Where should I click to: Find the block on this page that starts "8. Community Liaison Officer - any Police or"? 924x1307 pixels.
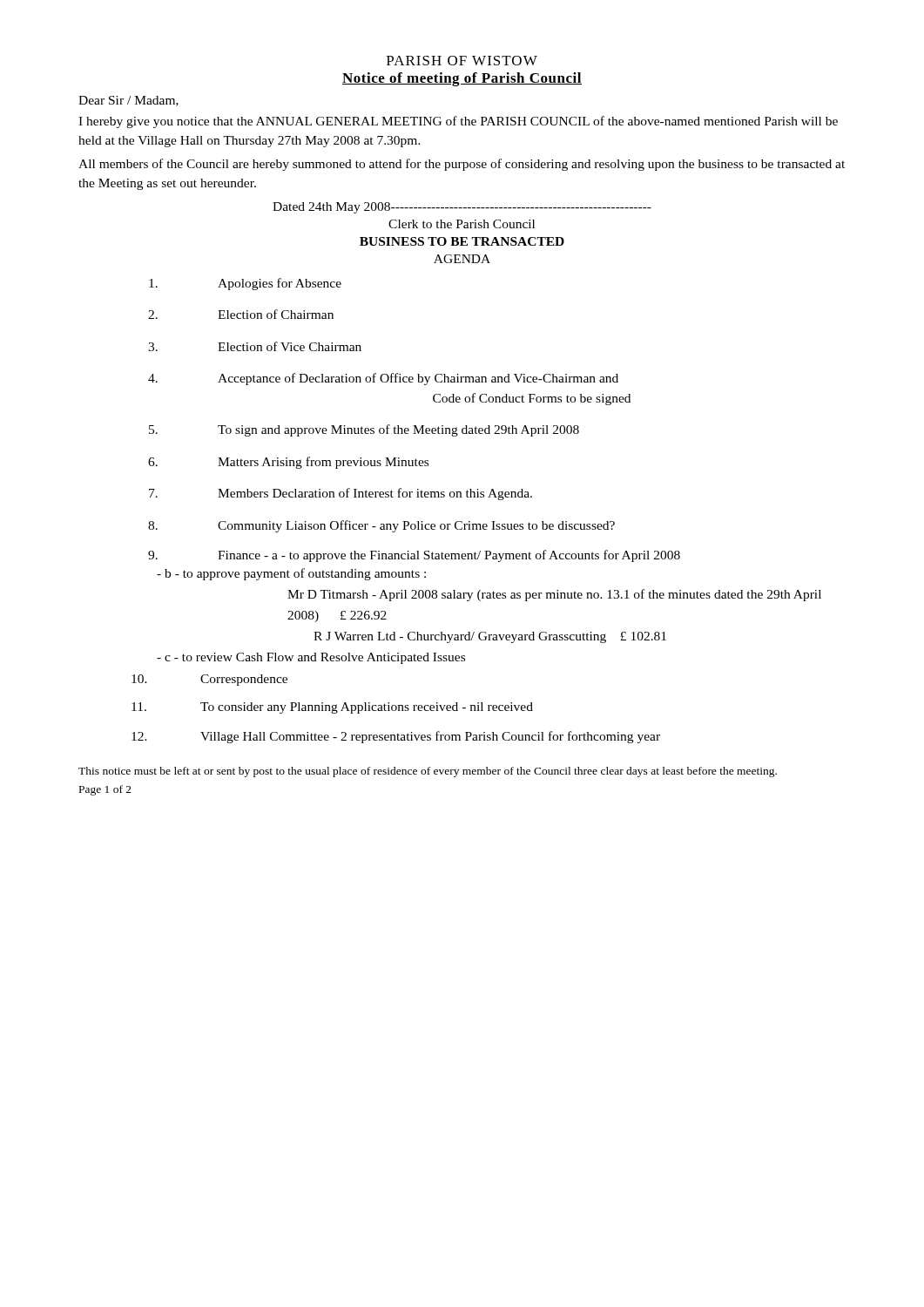pyautogui.click(x=462, y=525)
